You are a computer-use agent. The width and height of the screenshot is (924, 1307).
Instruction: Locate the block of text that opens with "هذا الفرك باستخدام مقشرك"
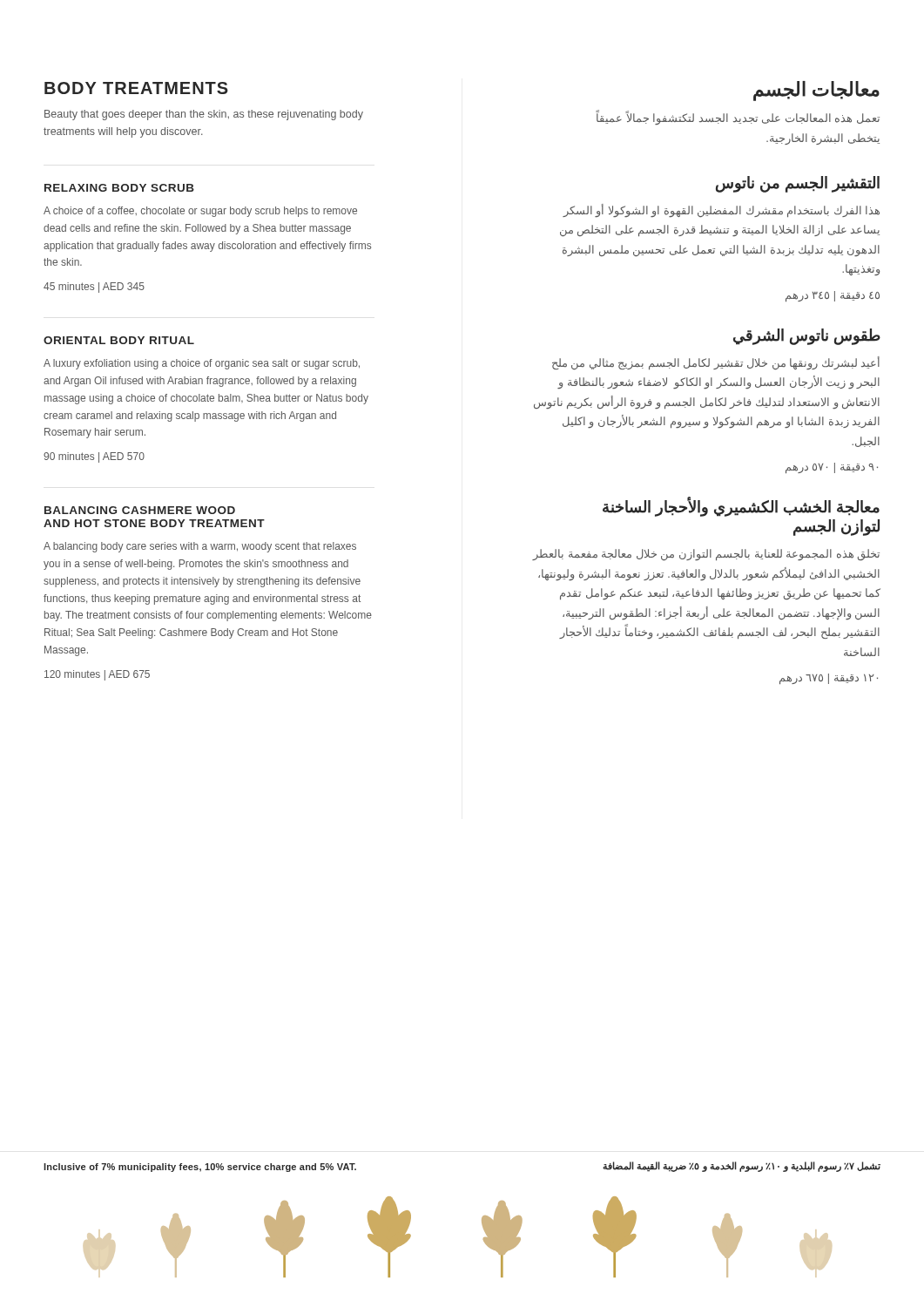point(706,240)
